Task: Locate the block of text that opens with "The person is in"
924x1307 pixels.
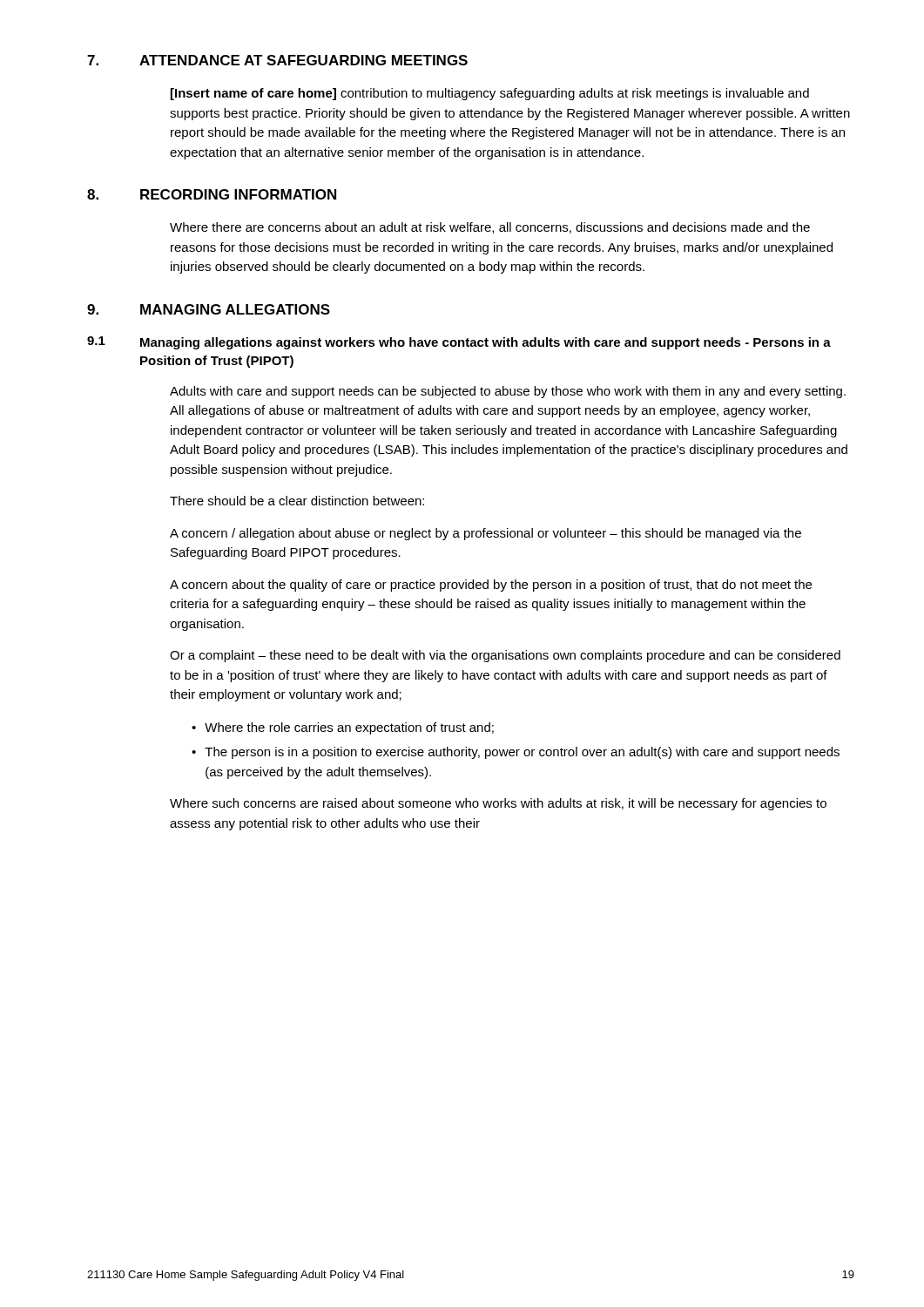Action: point(522,761)
